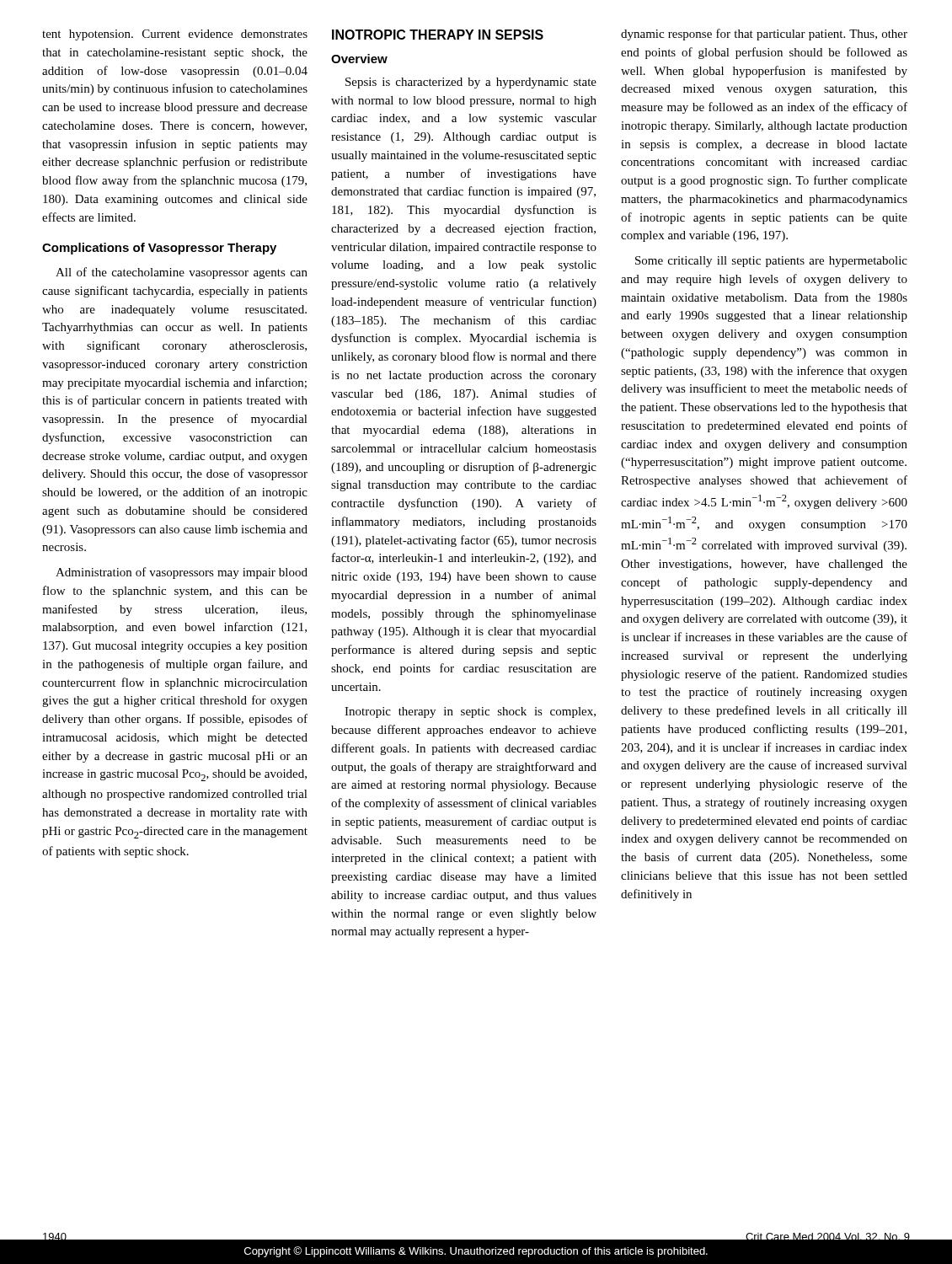952x1264 pixels.
Task: Where is the passage that starts "tent hypotension. Current evidence demonstrates that"?
Action: pyautogui.click(x=175, y=126)
